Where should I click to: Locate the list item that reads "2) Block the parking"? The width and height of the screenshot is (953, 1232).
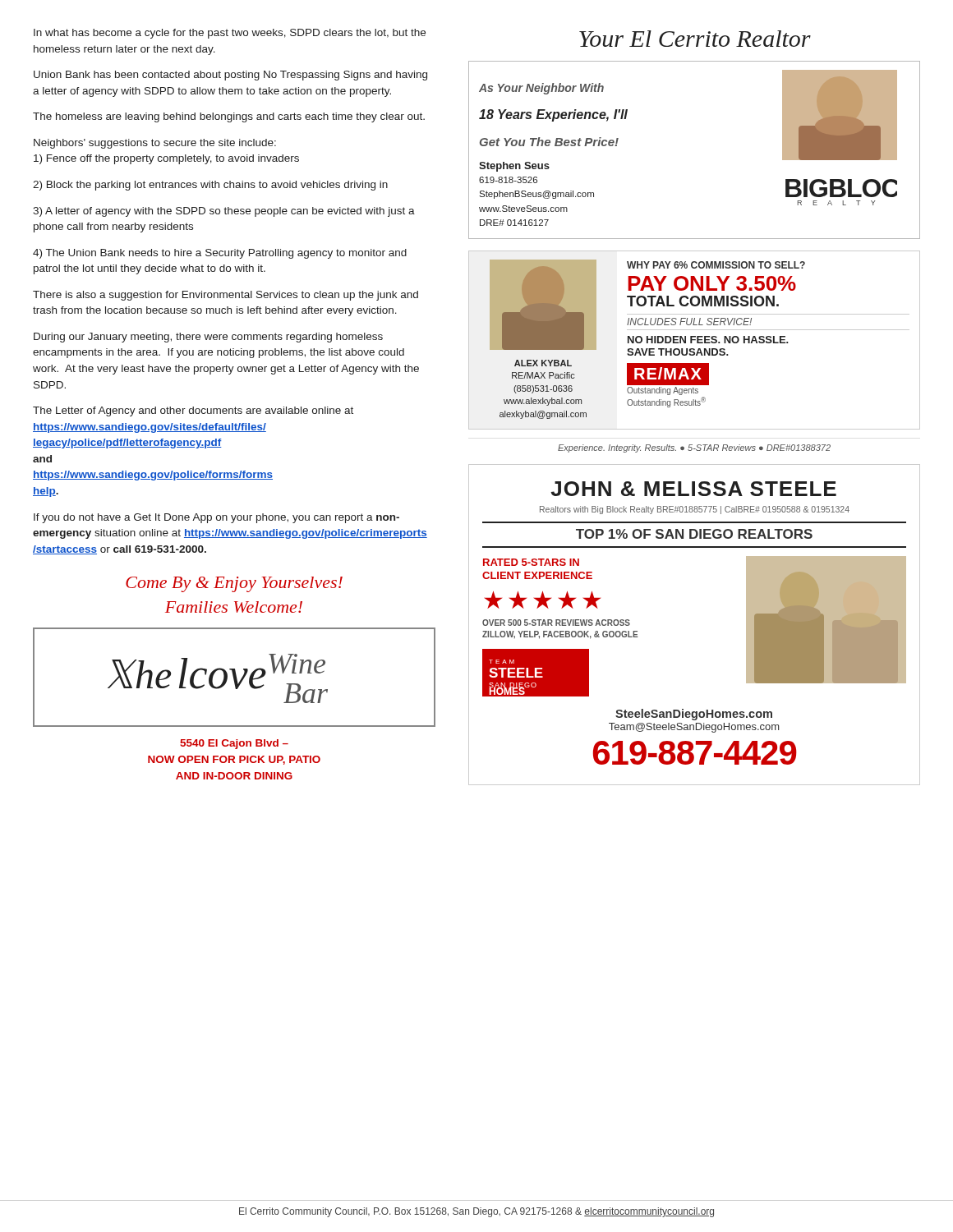point(234,185)
